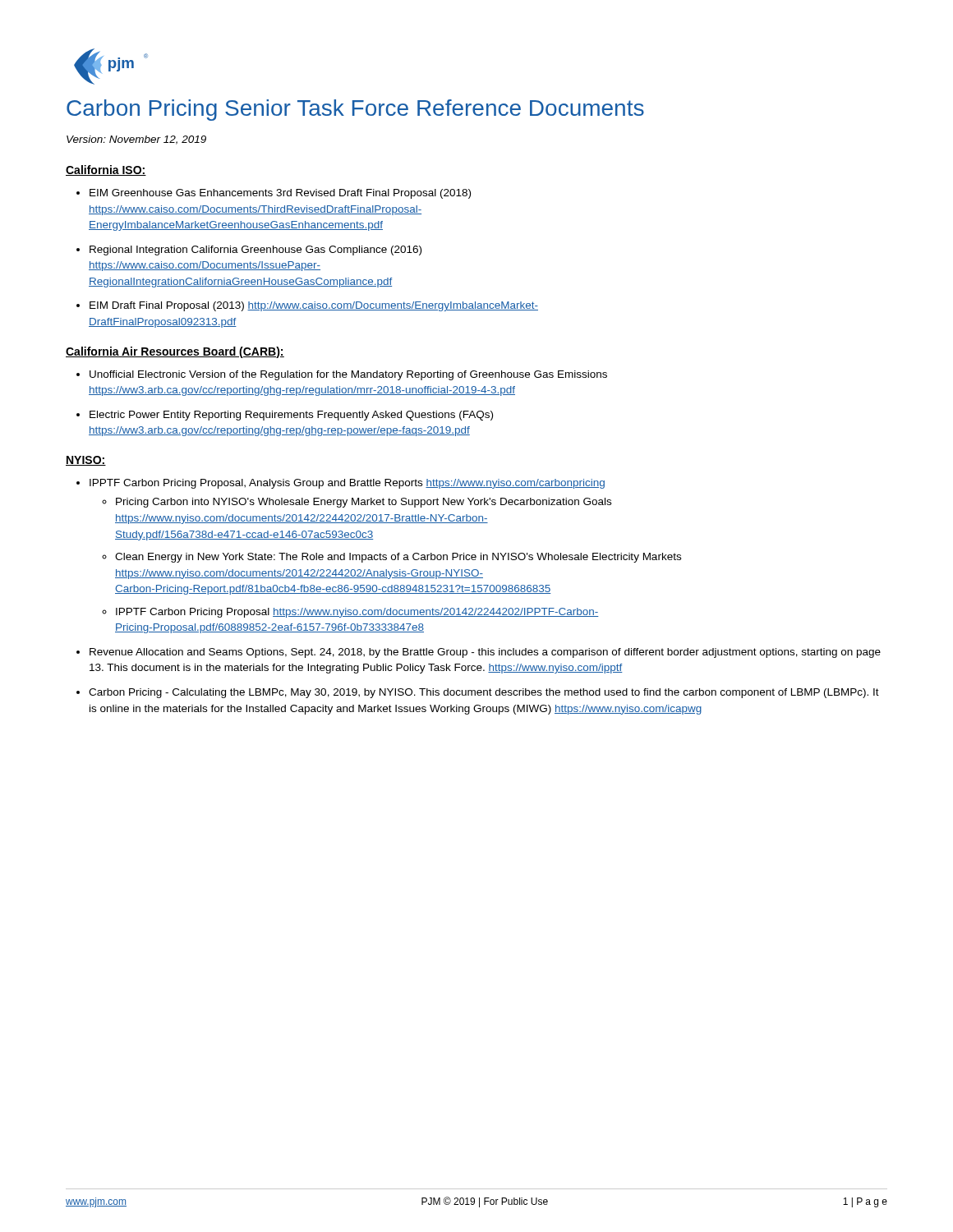The image size is (953, 1232).
Task: Locate the text starting "Carbon Pricing Senior Task Force Reference Documents"
Action: click(x=476, y=108)
